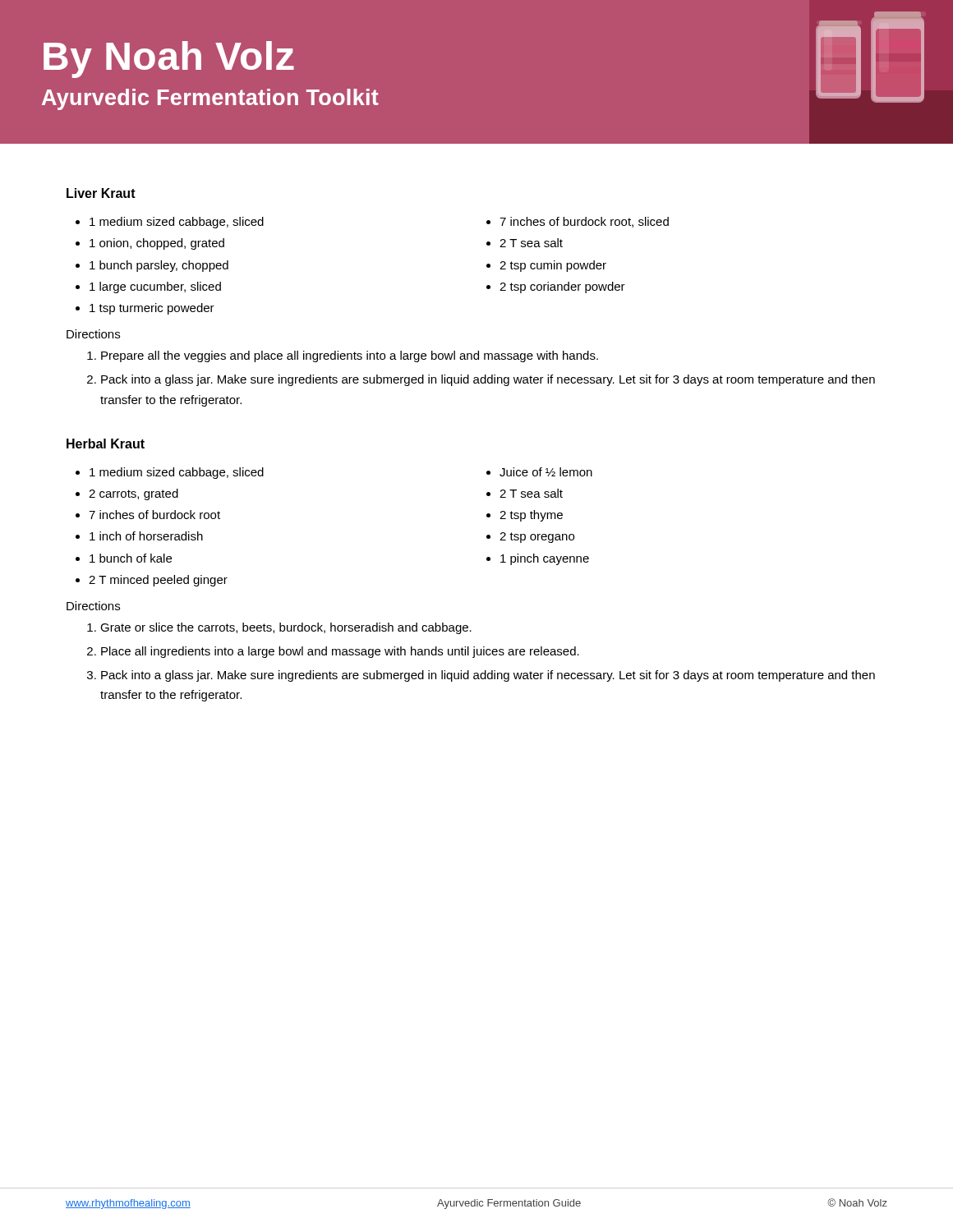Find the passage starting "Prepare all the veggies and"
This screenshot has width=953, height=1232.
(x=350, y=355)
